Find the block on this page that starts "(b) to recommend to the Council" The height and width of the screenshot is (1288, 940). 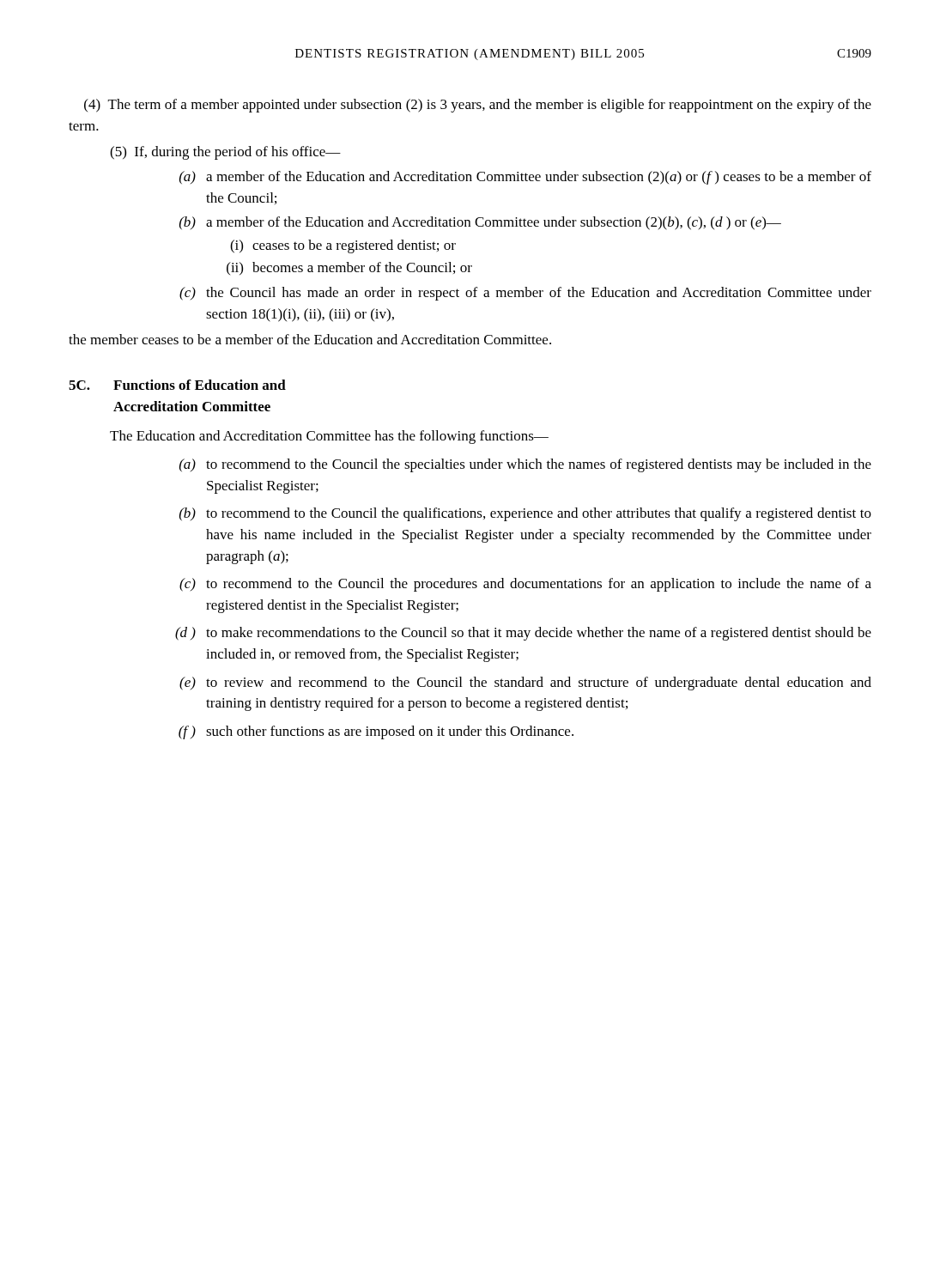(x=511, y=535)
